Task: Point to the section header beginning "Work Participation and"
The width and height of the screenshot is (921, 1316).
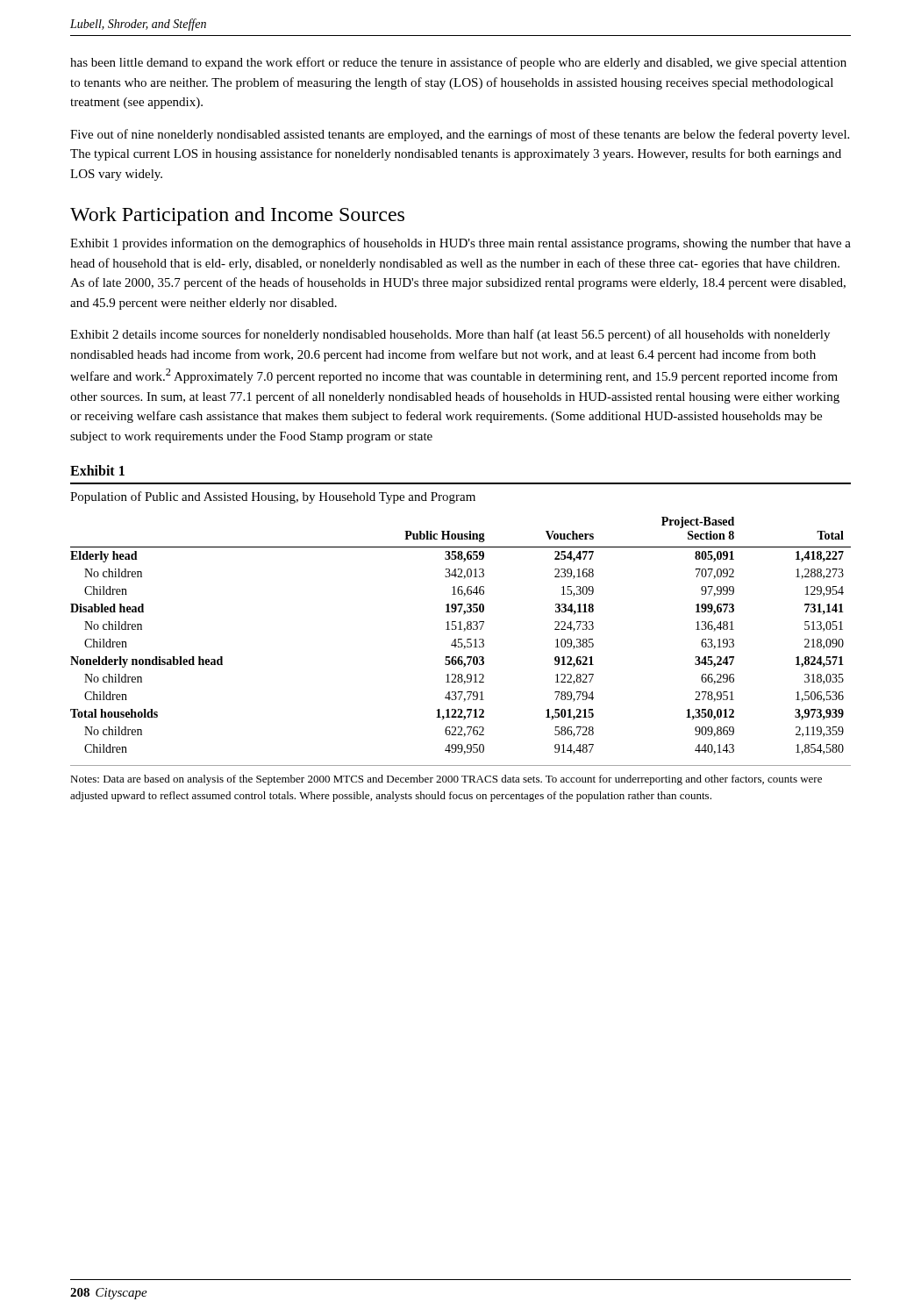Action: pyautogui.click(x=238, y=214)
